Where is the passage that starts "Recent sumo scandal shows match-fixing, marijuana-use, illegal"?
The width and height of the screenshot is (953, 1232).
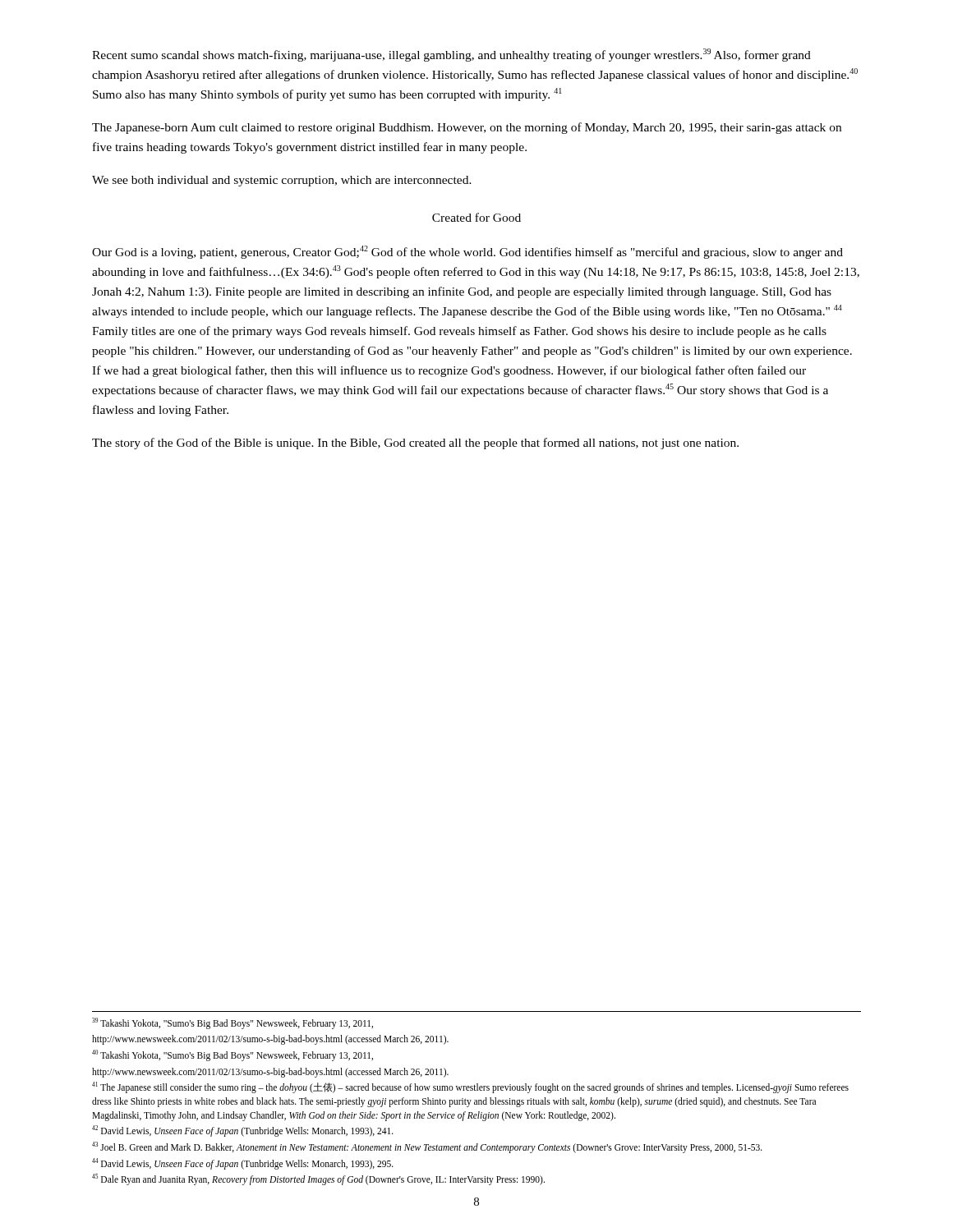click(476, 75)
